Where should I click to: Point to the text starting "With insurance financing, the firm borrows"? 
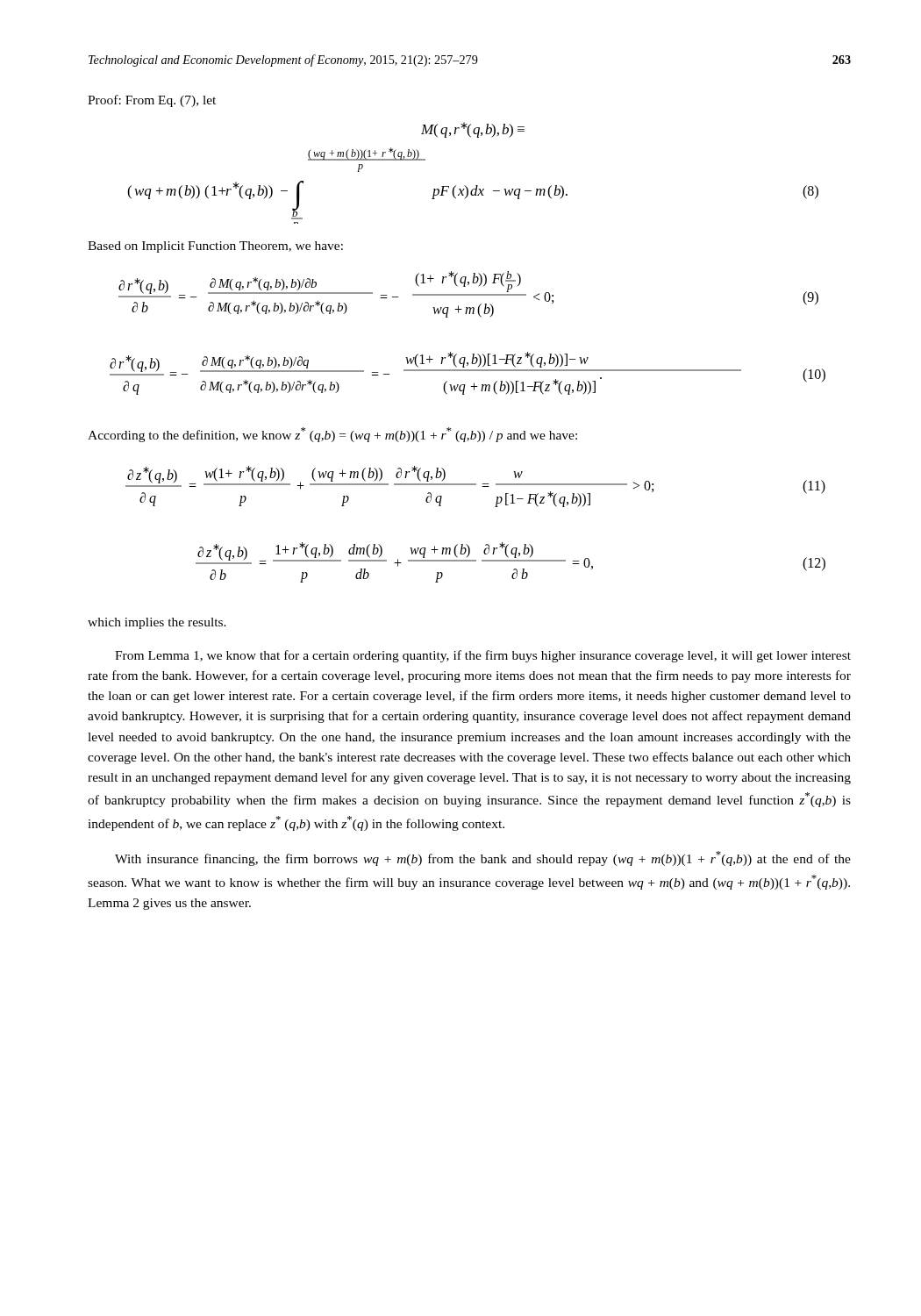pyautogui.click(x=469, y=879)
